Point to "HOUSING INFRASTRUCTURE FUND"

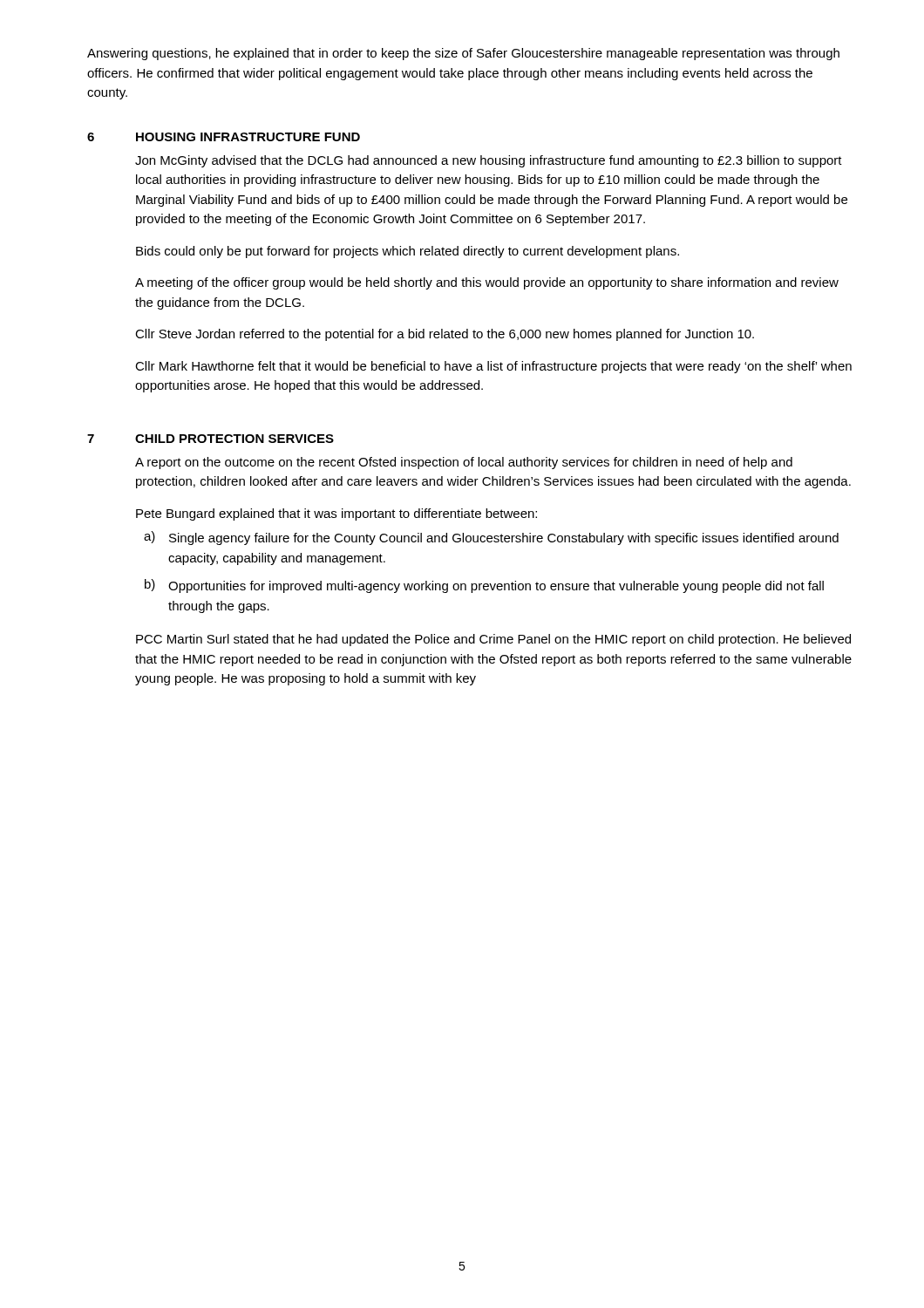(x=248, y=136)
